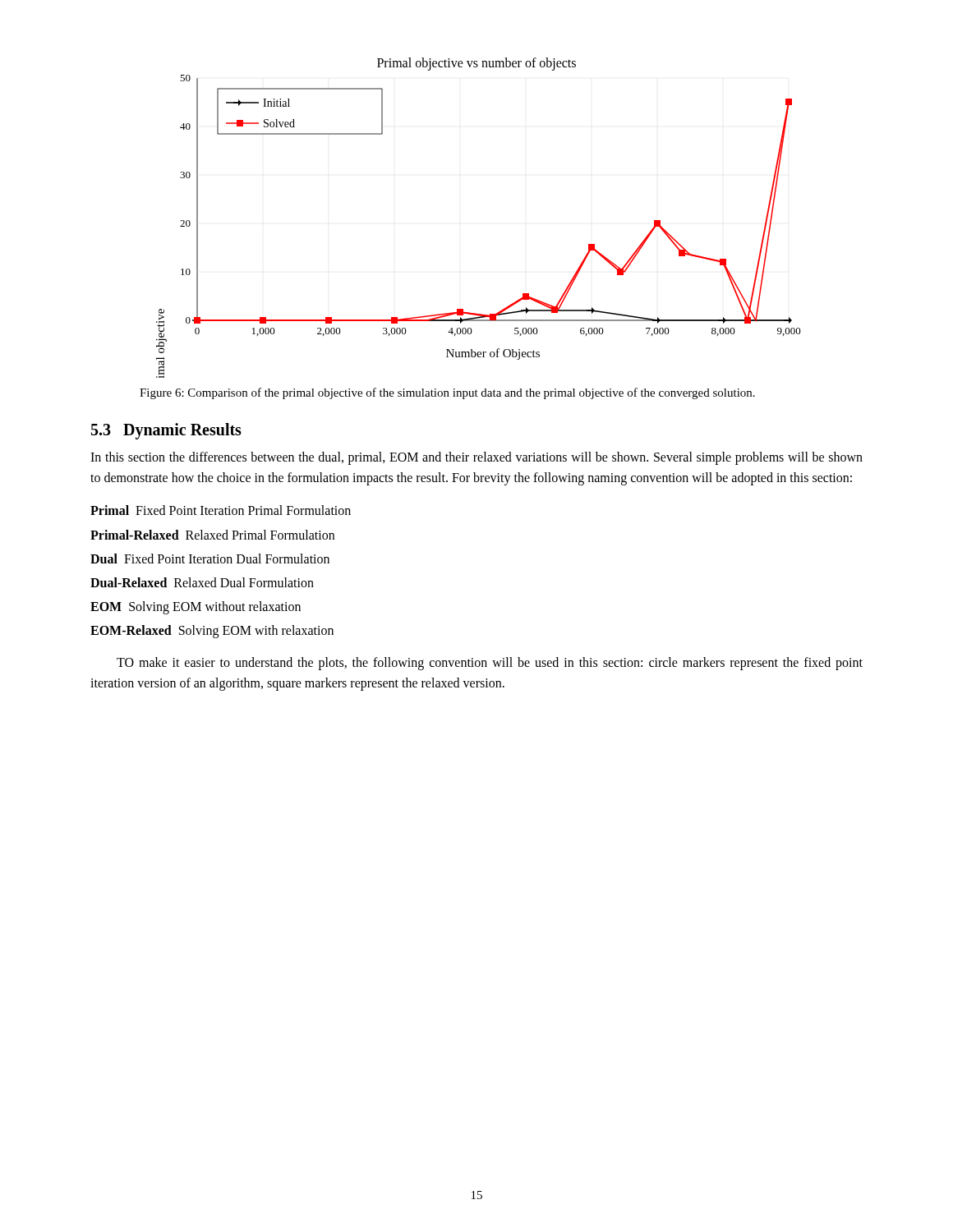The image size is (953, 1232).
Task: Locate the section header that reads "5.3 Dynamic Results"
Action: 166,429
